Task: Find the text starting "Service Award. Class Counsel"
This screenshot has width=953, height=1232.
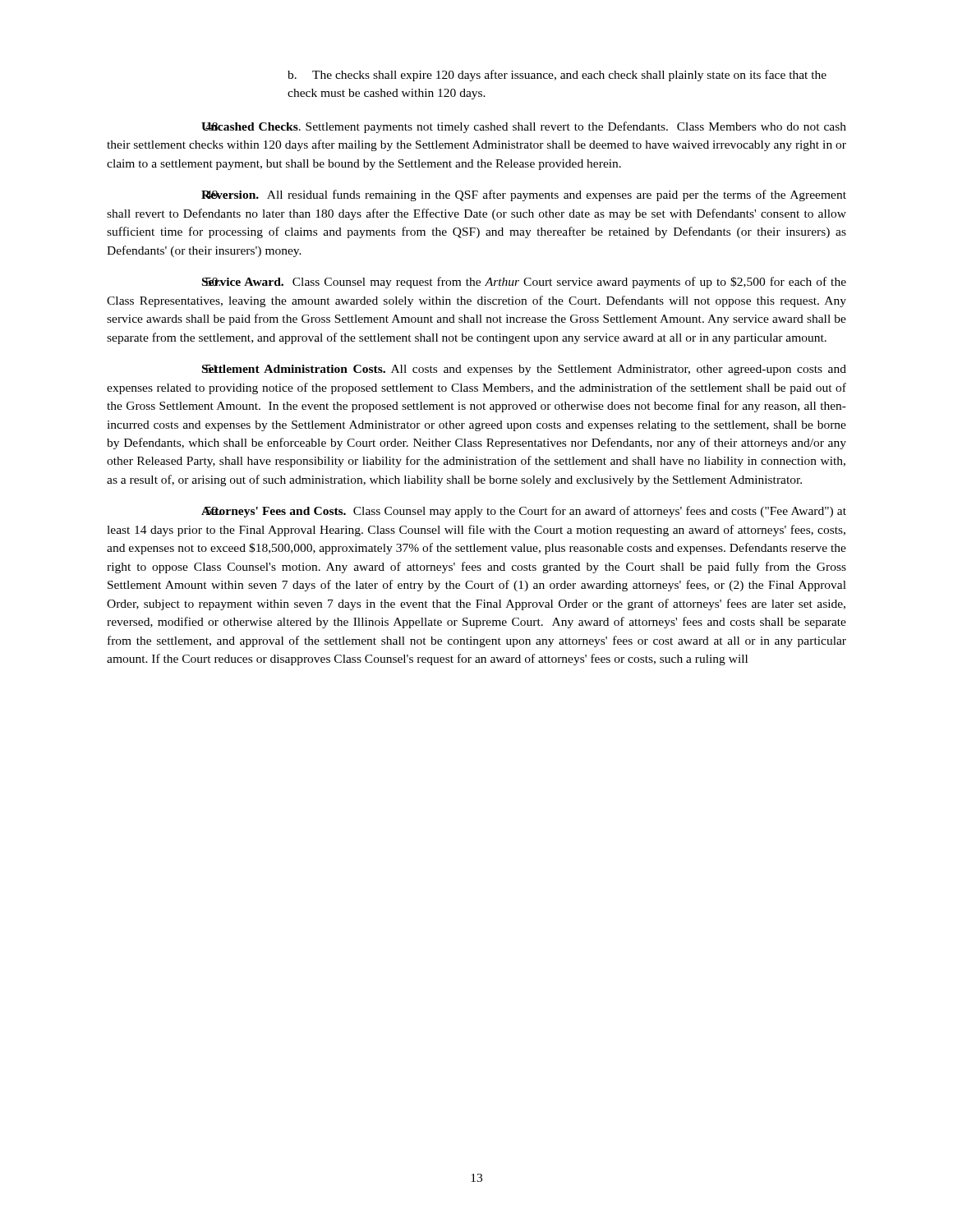Action: tap(476, 308)
